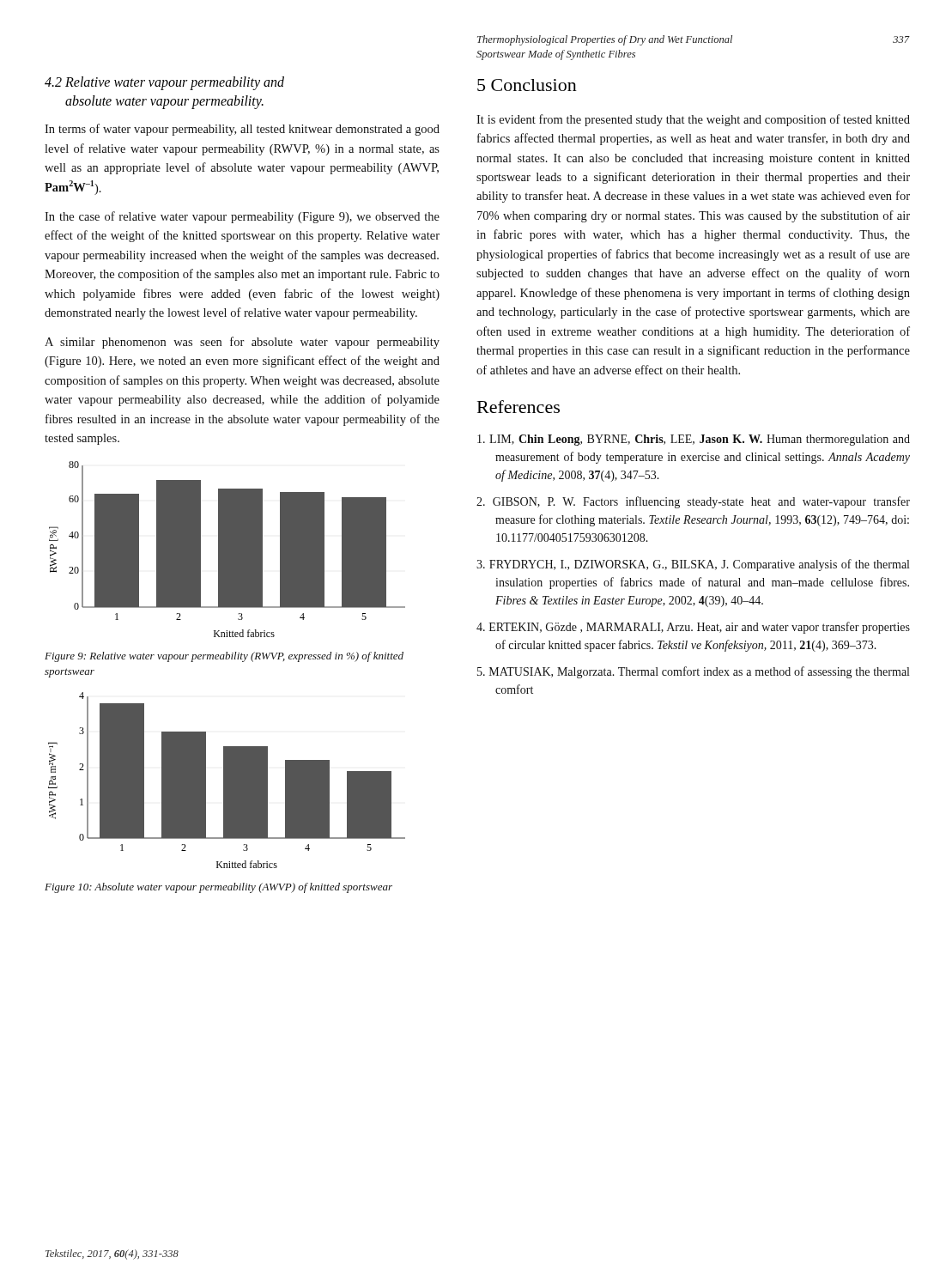
Task: Locate the section header containing "4.2 Relative water vapour"
Action: click(x=164, y=92)
